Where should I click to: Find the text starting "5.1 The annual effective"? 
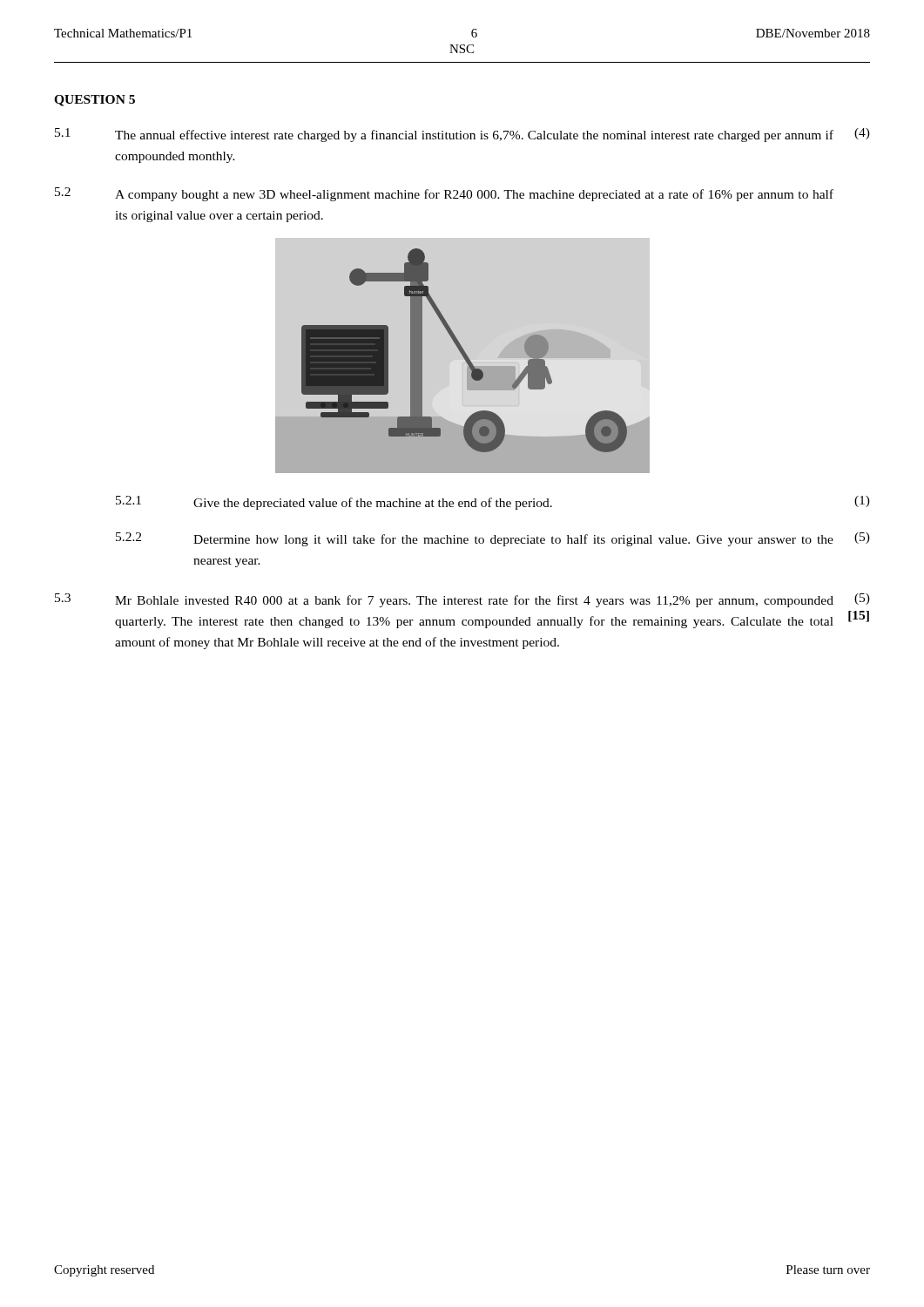tap(462, 146)
